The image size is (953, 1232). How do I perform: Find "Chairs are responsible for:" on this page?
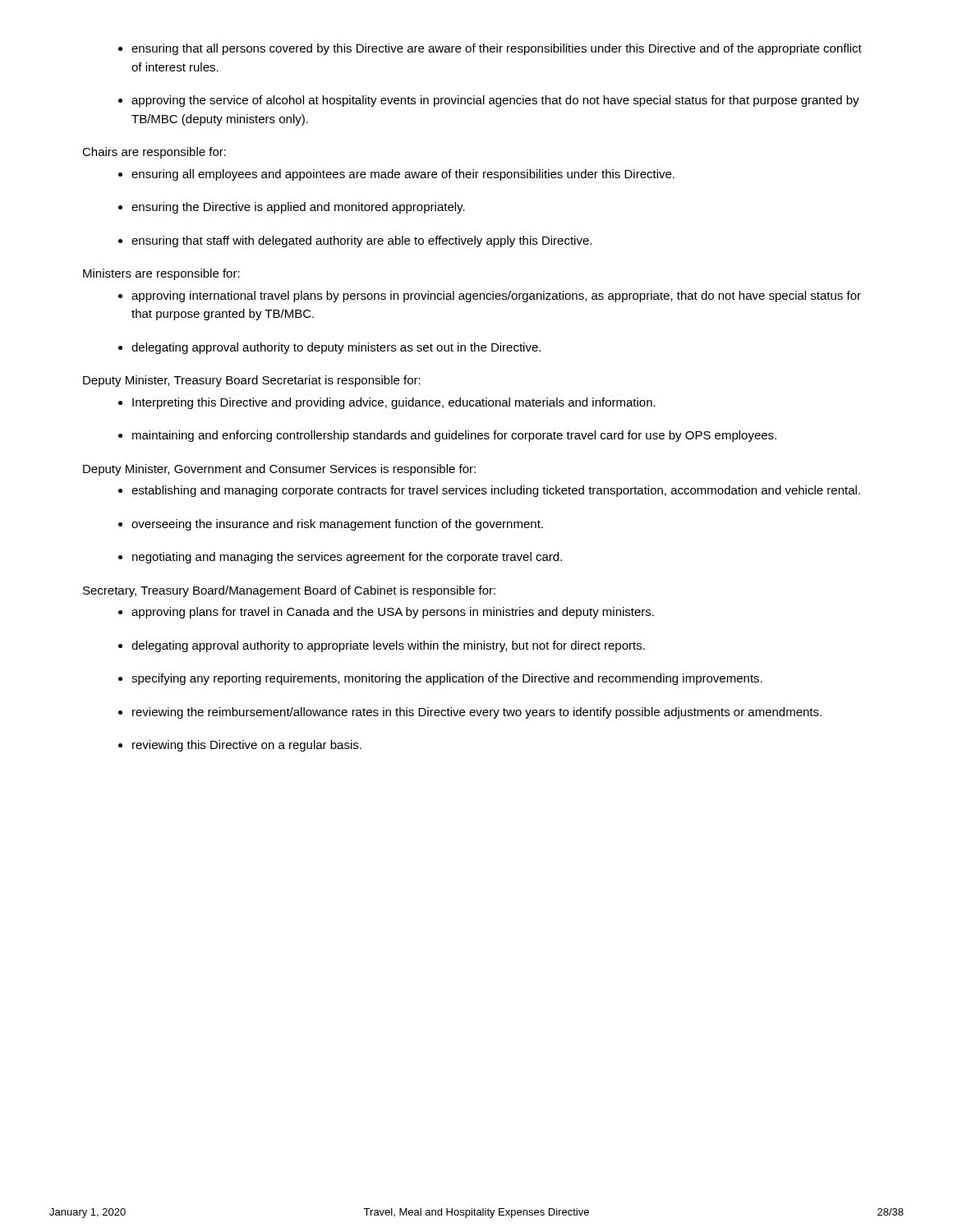point(154,153)
